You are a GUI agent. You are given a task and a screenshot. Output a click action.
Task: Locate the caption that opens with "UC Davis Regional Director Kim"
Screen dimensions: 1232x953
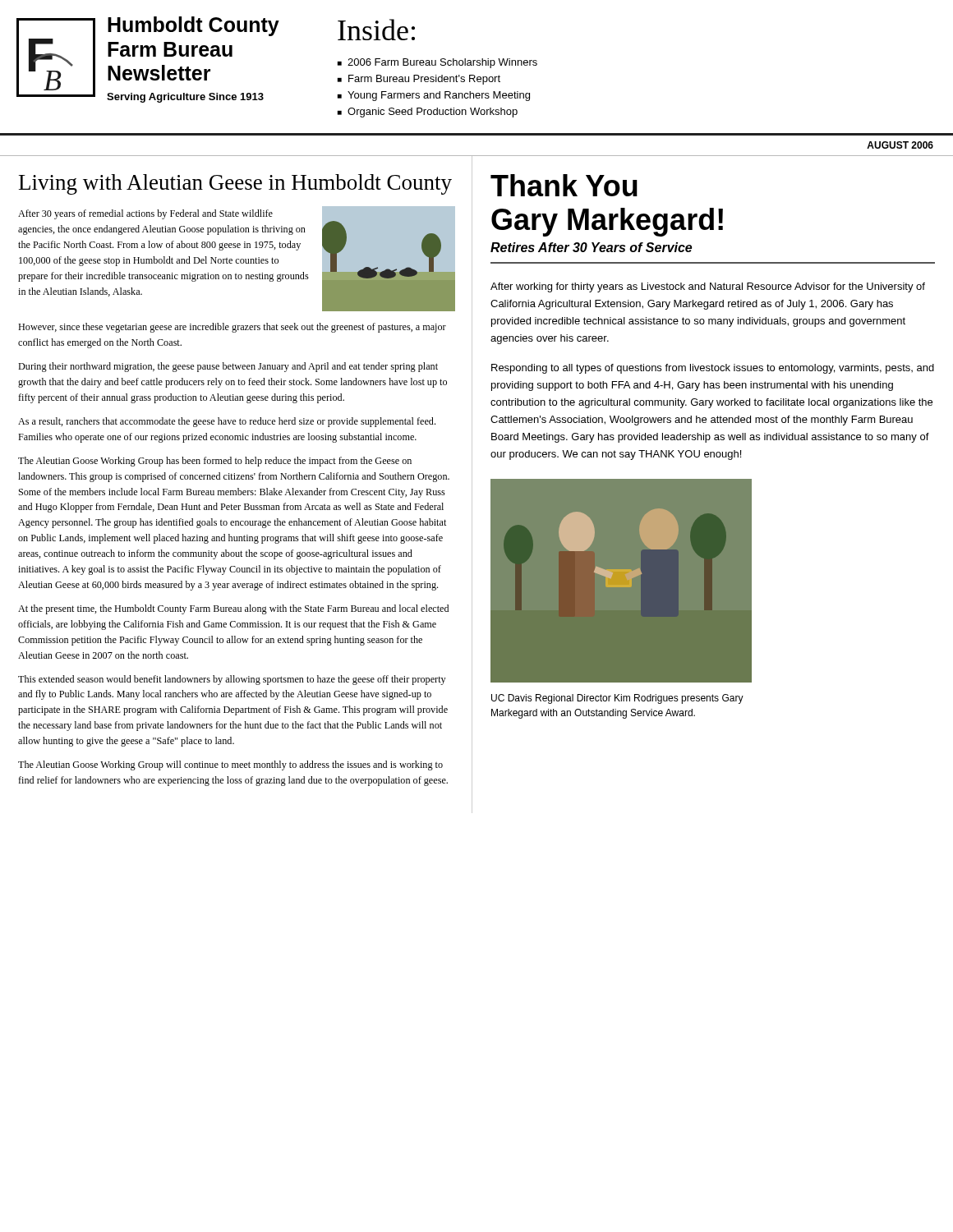coord(617,706)
